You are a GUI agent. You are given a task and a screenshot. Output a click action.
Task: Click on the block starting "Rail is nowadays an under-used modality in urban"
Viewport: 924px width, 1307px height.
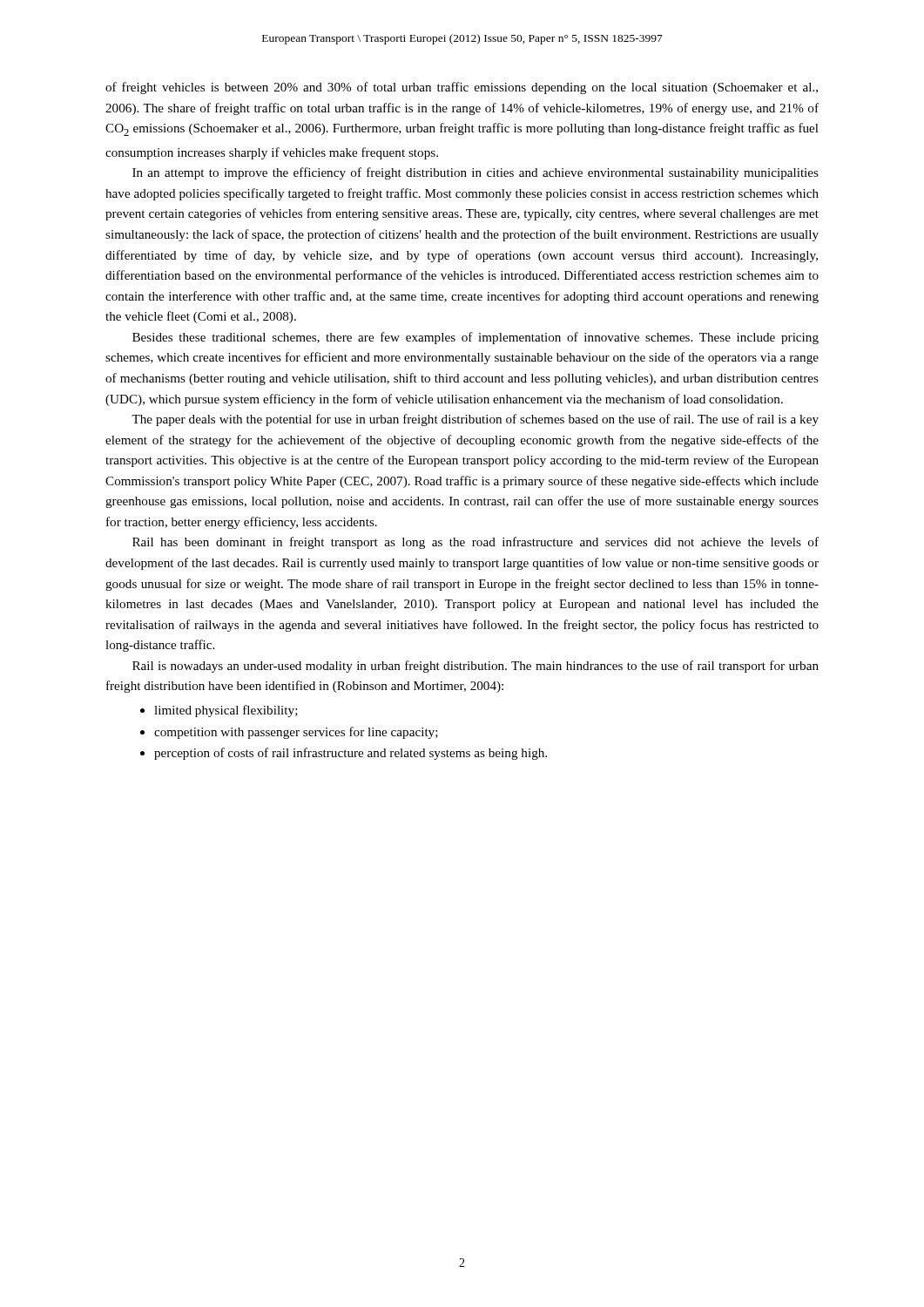(x=462, y=676)
